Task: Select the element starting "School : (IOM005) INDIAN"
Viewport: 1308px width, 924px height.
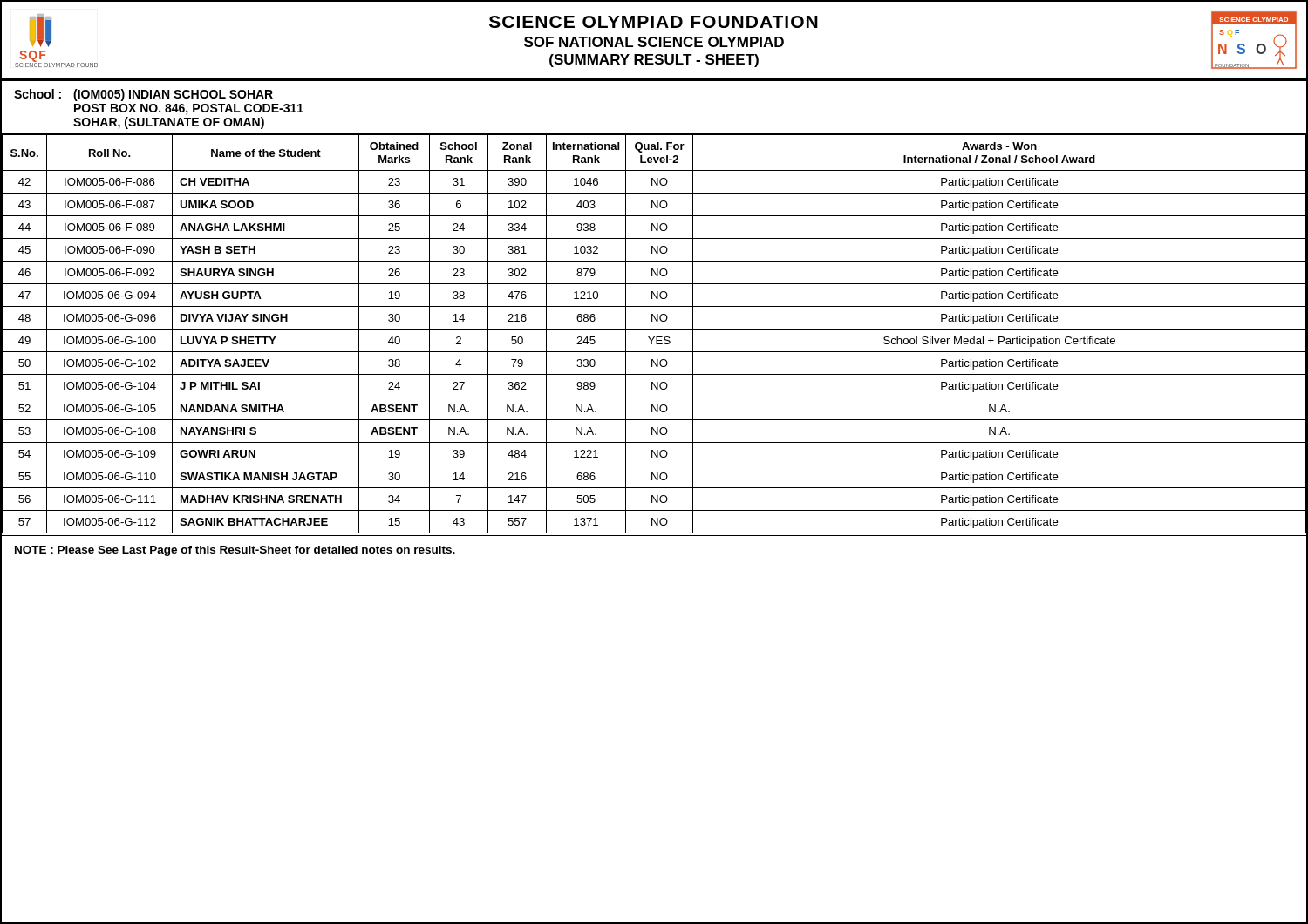Action: click(143, 95)
